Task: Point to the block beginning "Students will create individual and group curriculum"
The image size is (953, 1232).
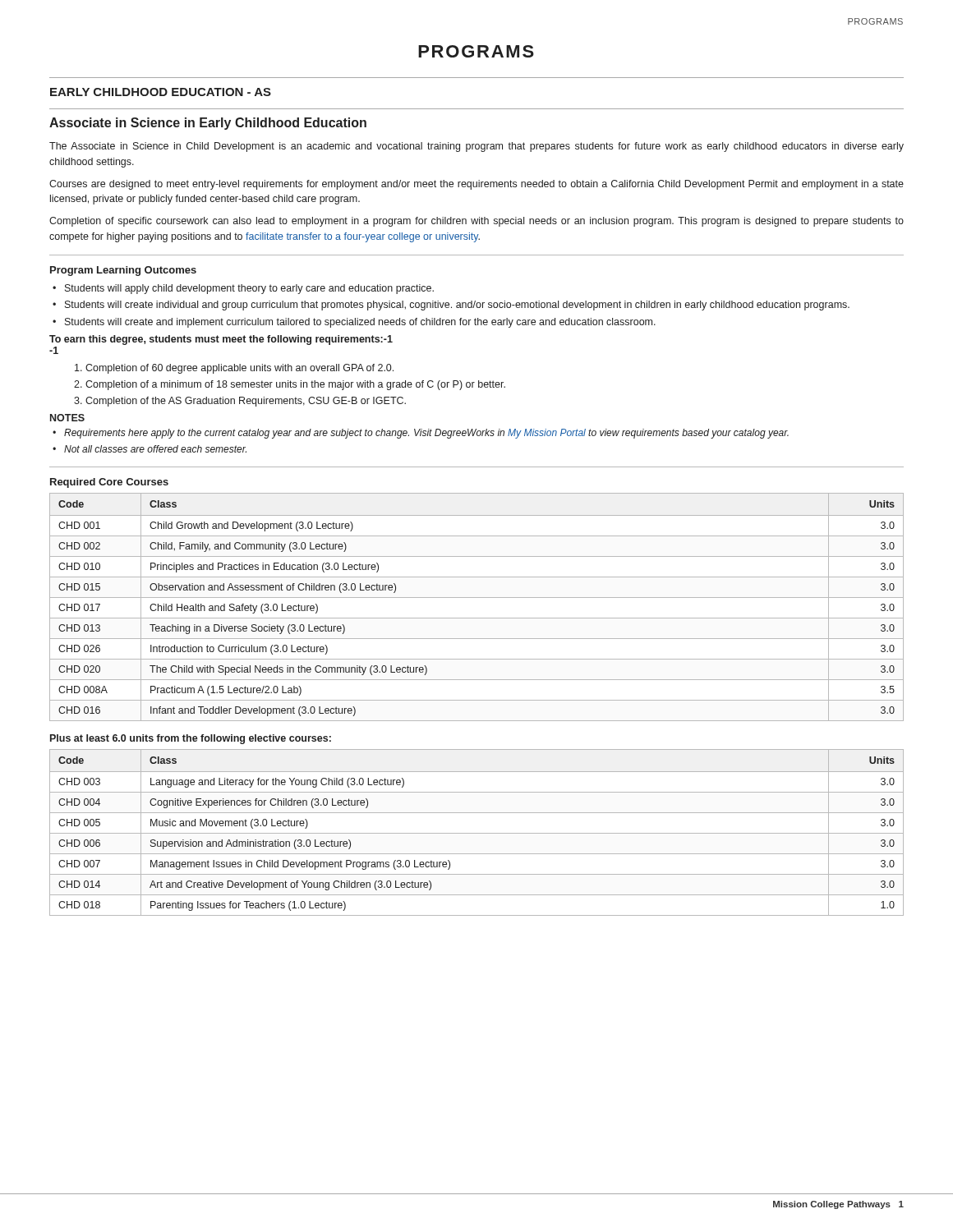Action: (457, 305)
